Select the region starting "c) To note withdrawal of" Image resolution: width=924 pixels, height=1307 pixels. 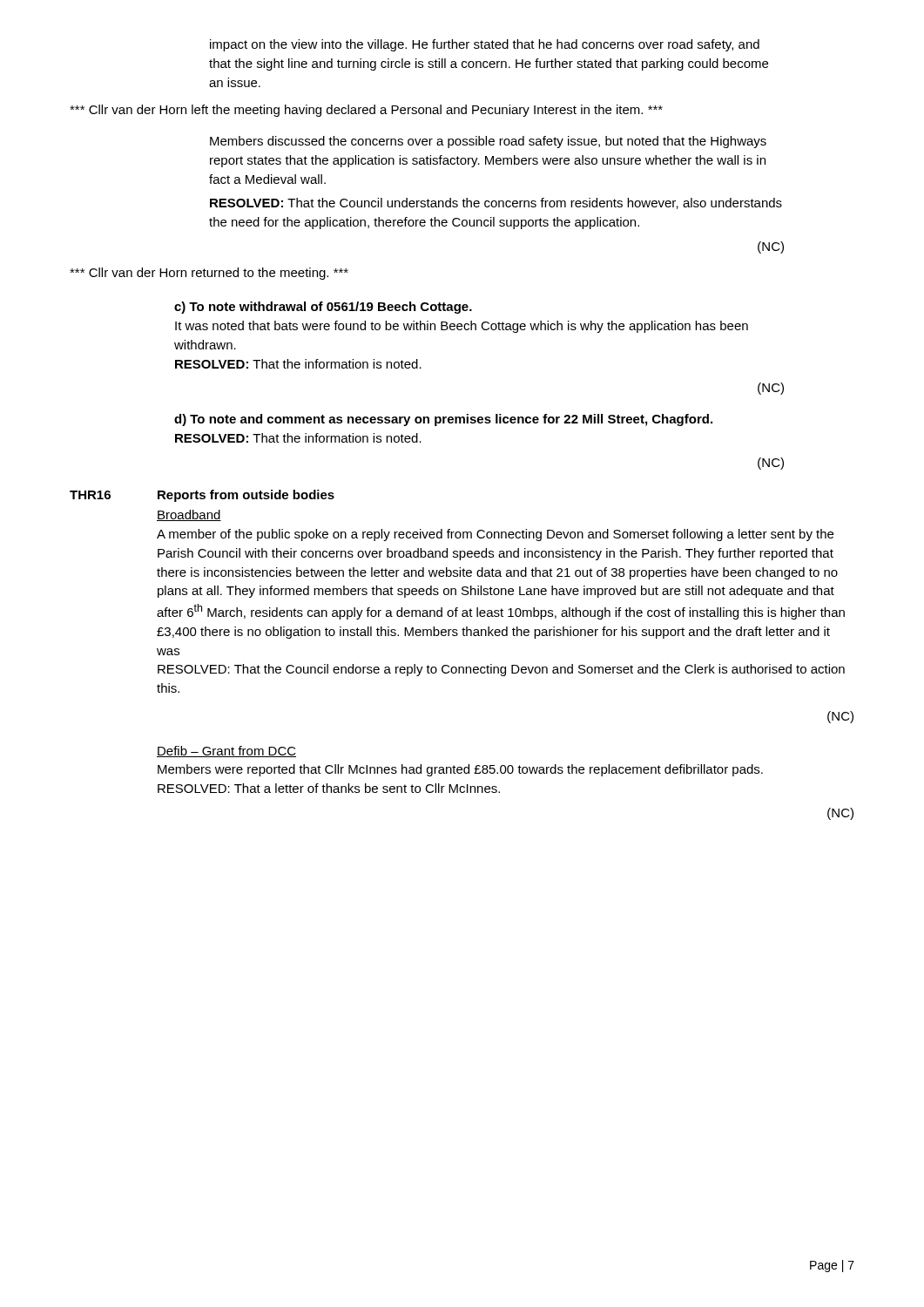[479, 335]
